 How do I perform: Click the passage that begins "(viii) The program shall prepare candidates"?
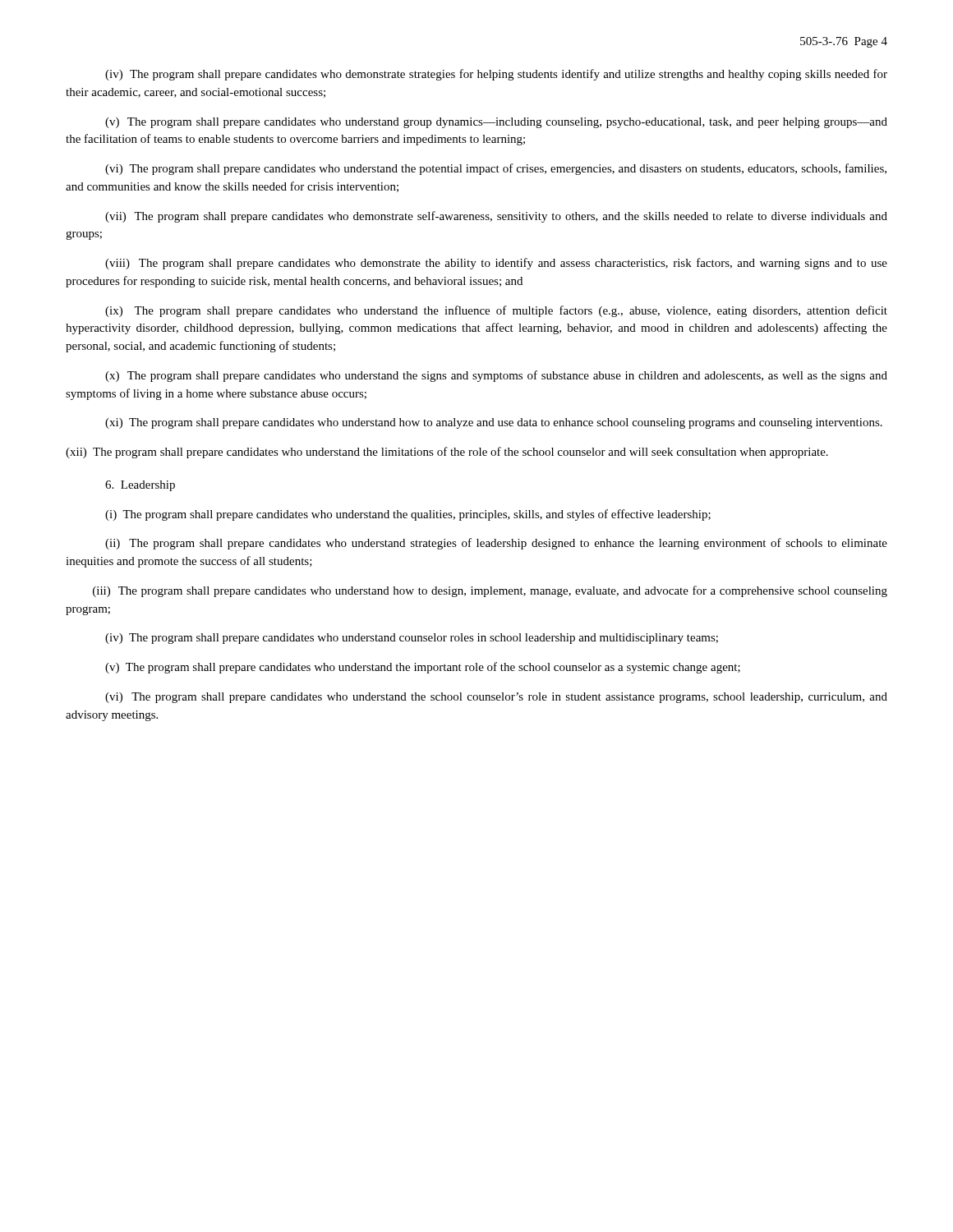click(x=476, y=272)
